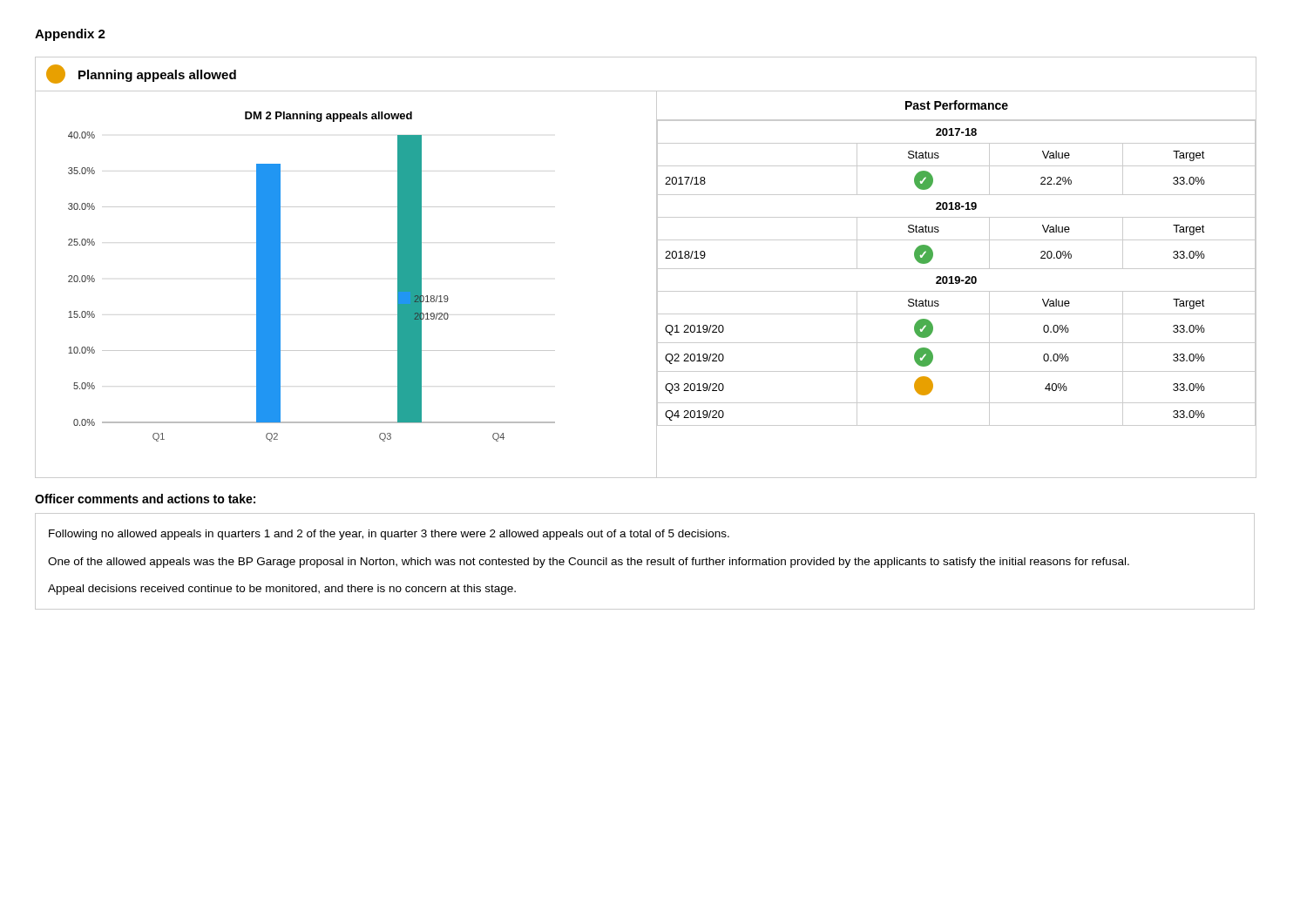
Task: Select the table that reads "Status"
Action: click(956, 259)
